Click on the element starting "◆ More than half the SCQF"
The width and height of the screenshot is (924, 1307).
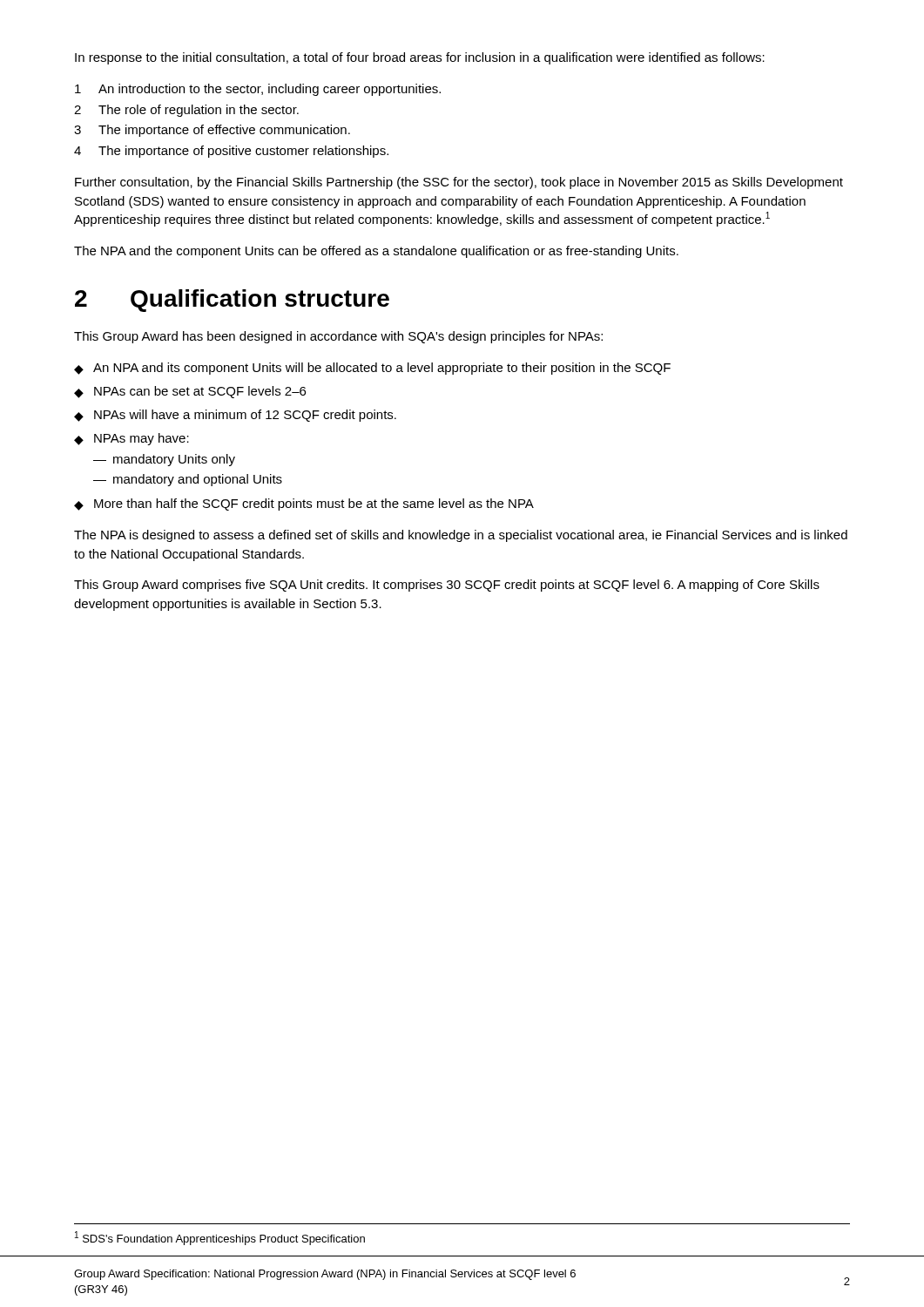[x=304, y=503]
